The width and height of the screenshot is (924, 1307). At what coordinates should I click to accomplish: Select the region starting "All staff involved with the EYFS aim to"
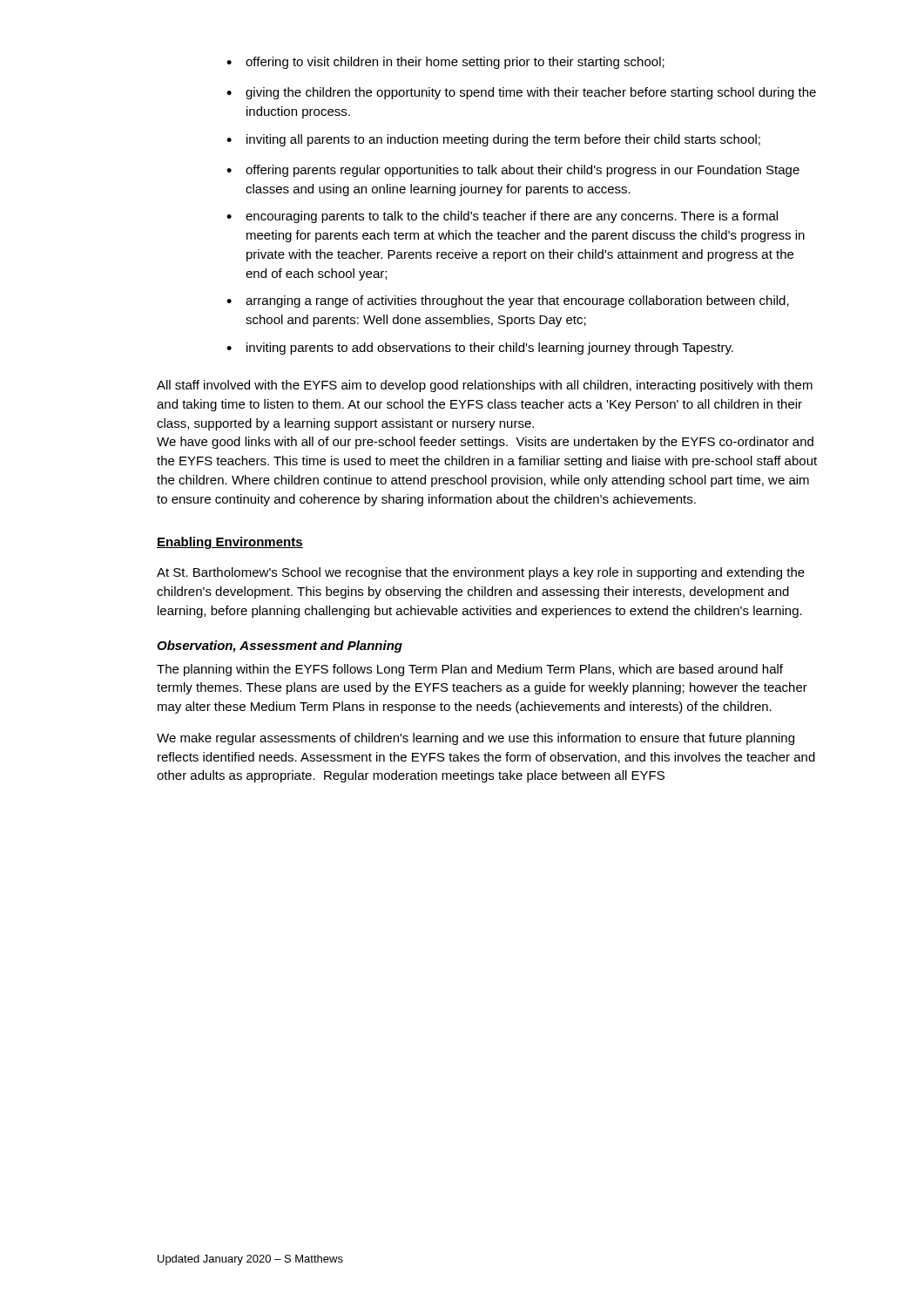(x=487, y=442)
